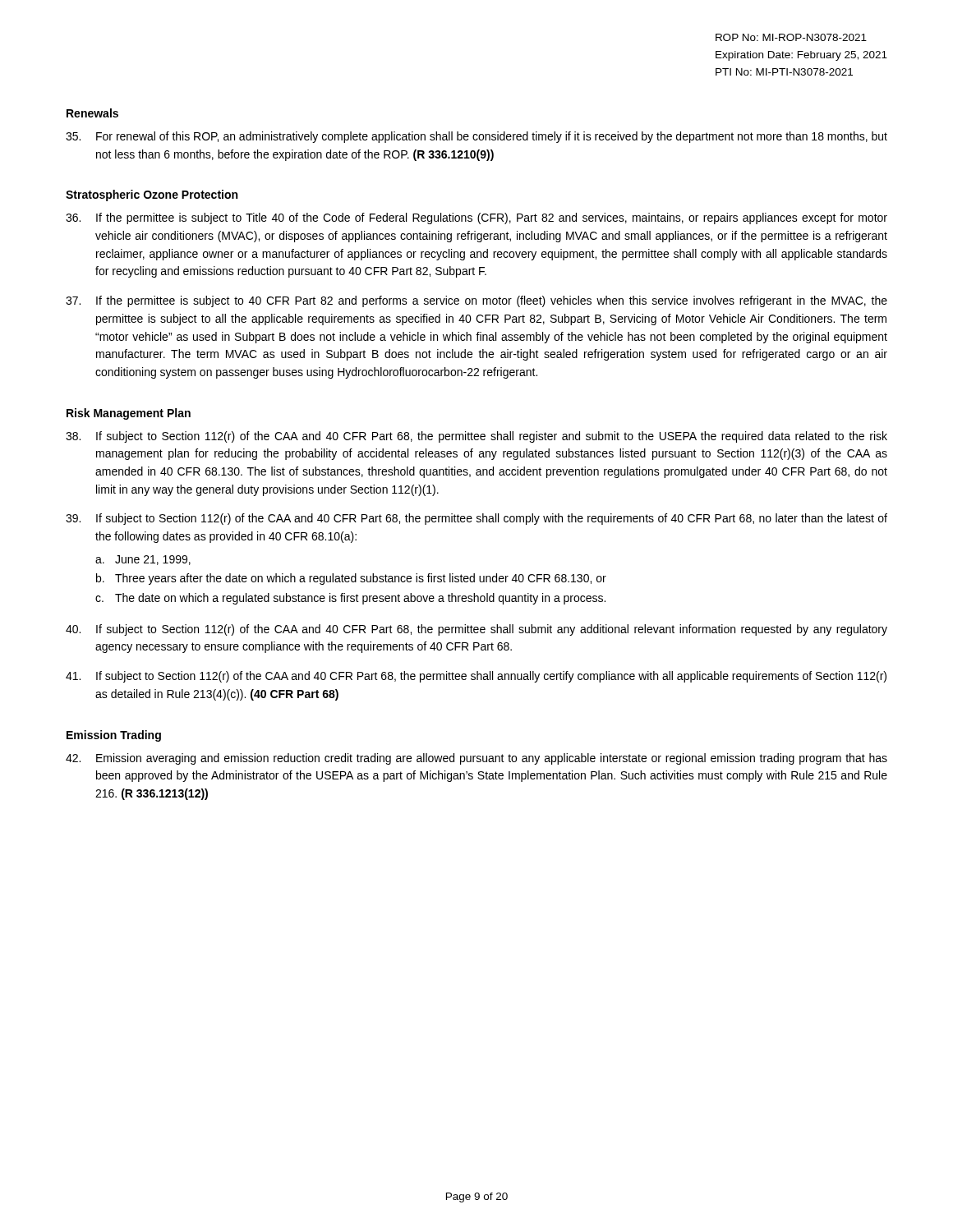The image size is (953, 1232).
Task: Find the element starting "40. If subject to"
Action: click(476, 639)
